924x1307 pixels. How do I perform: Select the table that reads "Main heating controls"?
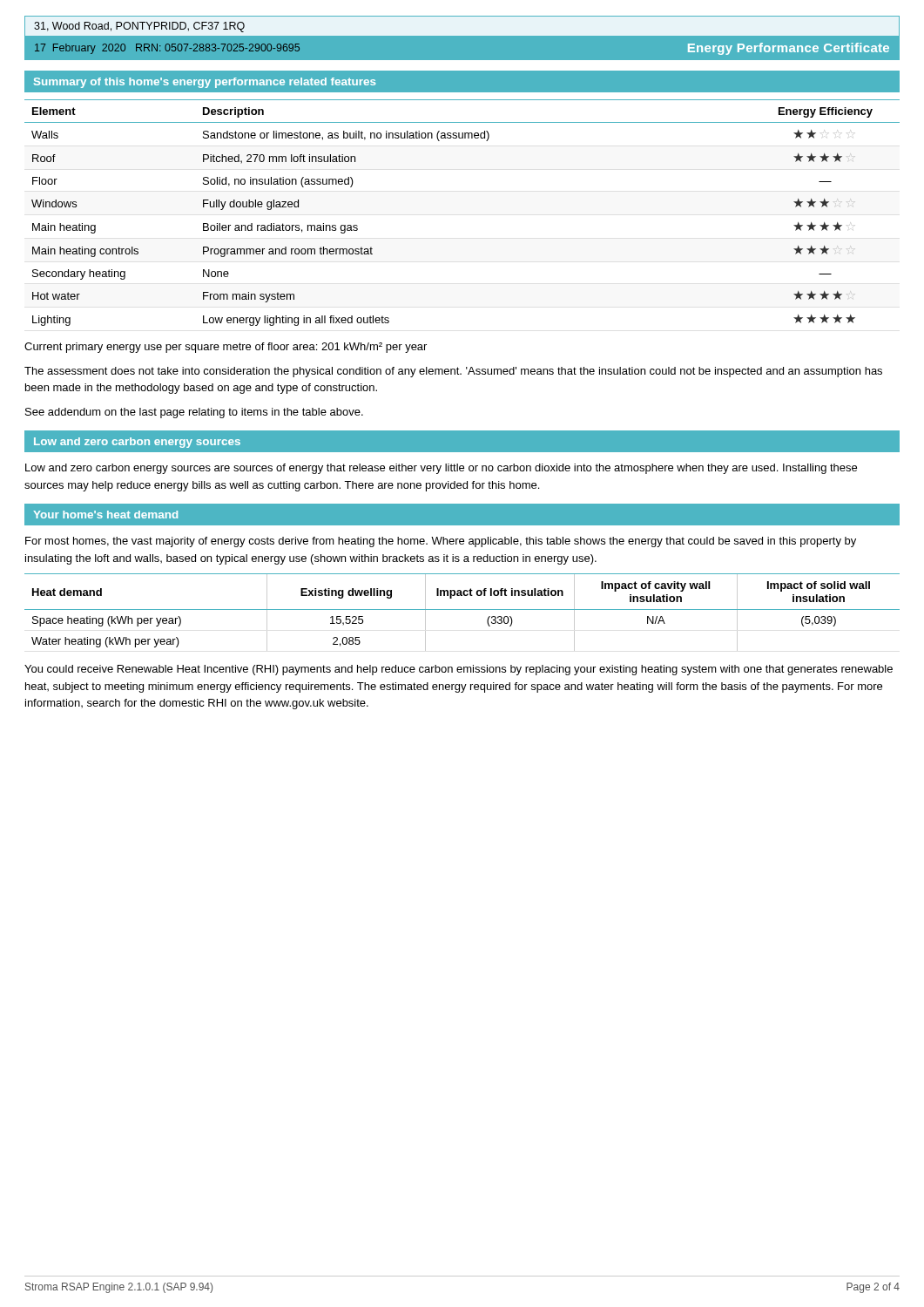point(462,215)
